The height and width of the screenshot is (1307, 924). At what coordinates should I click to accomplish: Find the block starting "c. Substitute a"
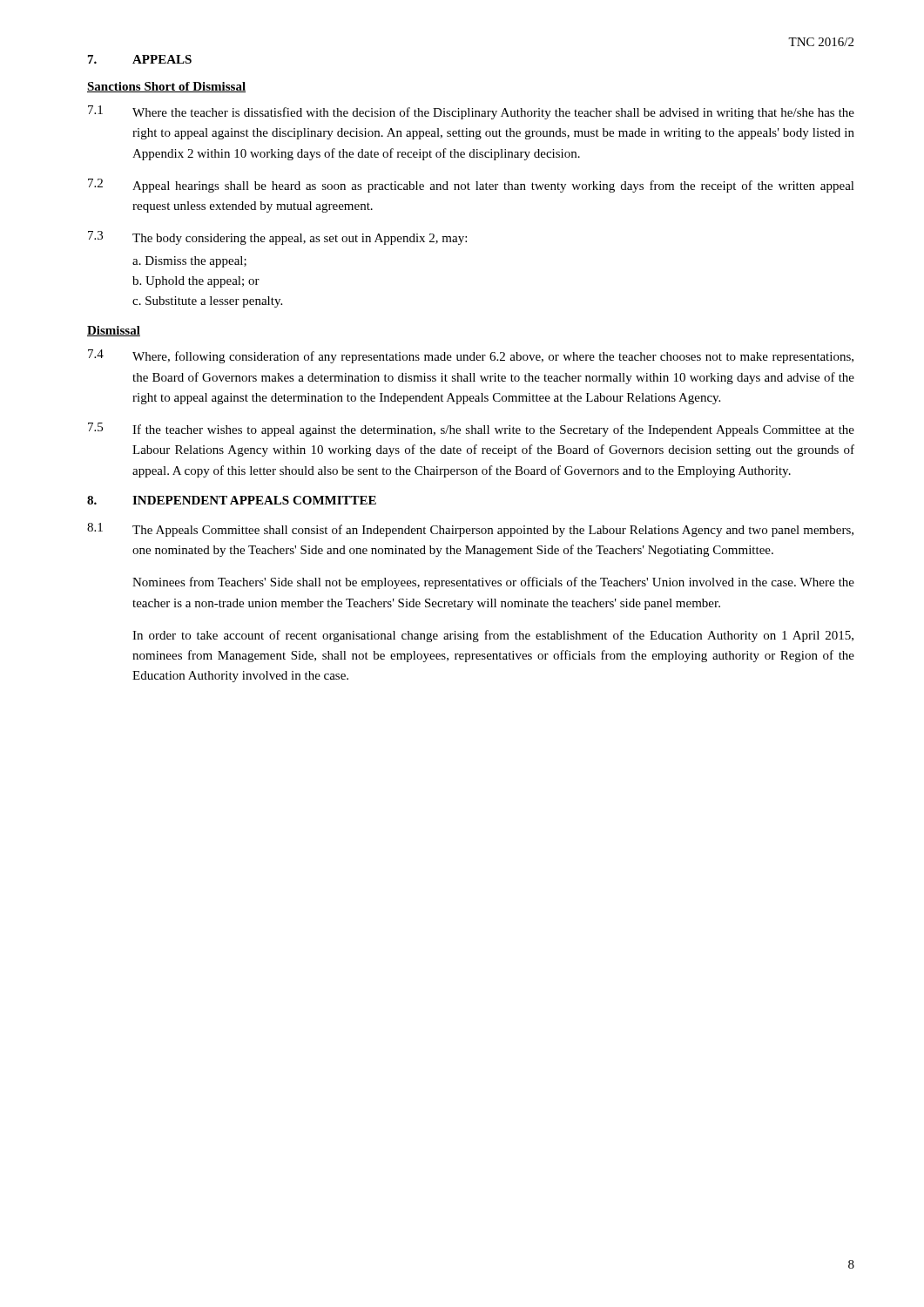208,301
